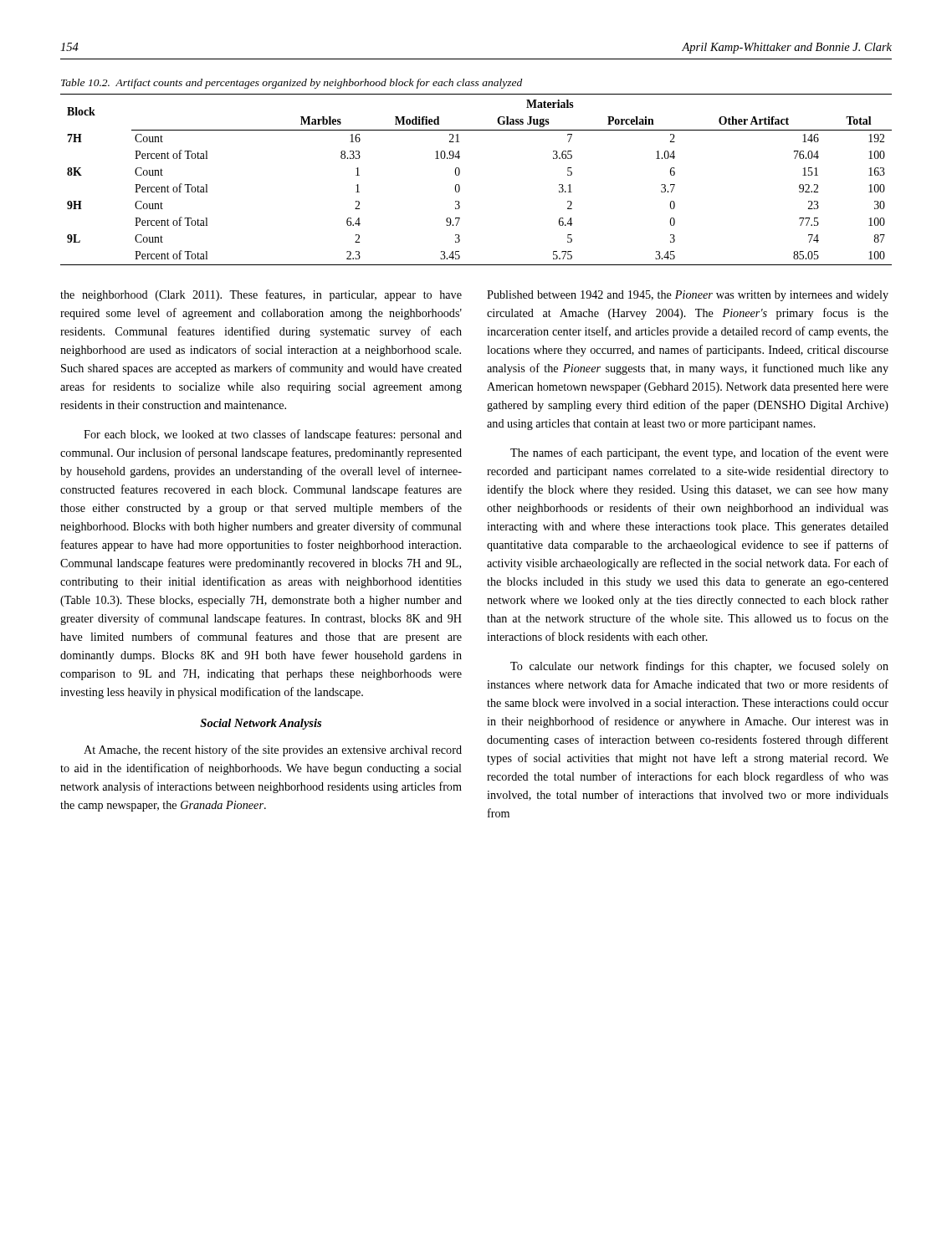This screenshot has height=1255, width=952.
Task: Where is the passage that starts "the neighborhood (Clark 2011). These features, in"?
Action: [261, 350]
